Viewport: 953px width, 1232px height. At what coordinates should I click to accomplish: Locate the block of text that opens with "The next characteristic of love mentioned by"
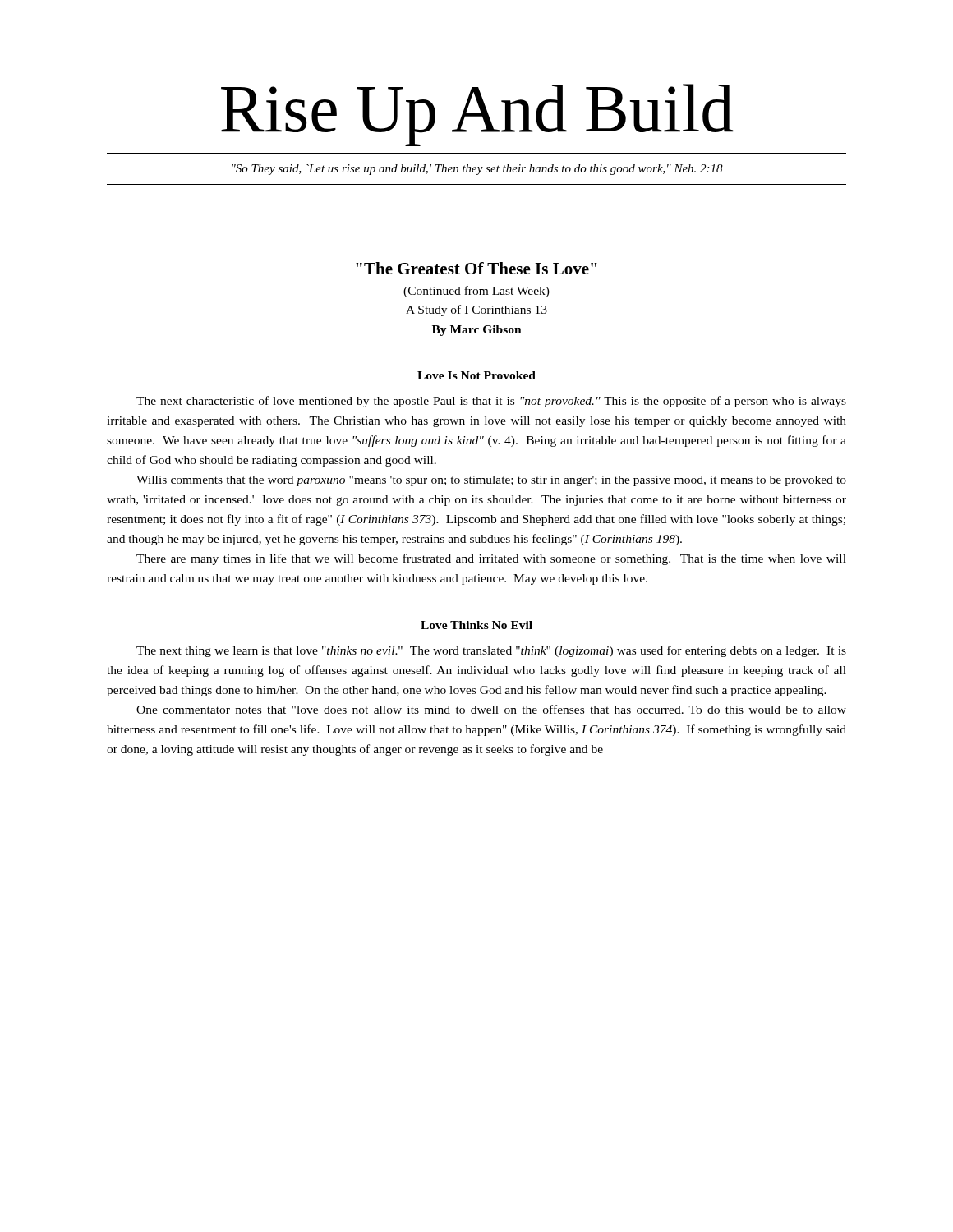(x=476, y=430)
